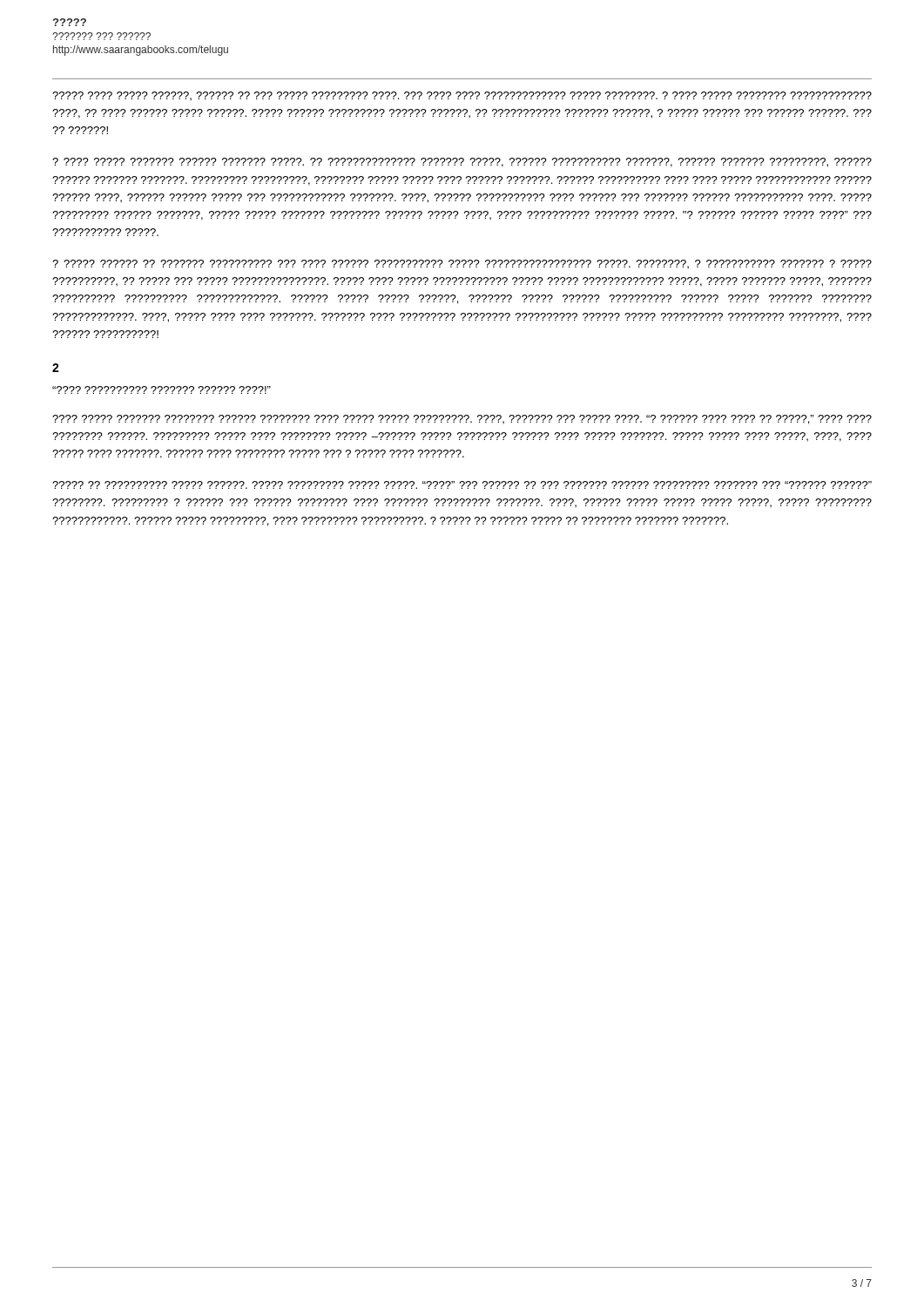
Task: Click on the text block that says "????? ?? ?????????? ????? ??????. ????? ?????????"
Action: pos(462,503)
